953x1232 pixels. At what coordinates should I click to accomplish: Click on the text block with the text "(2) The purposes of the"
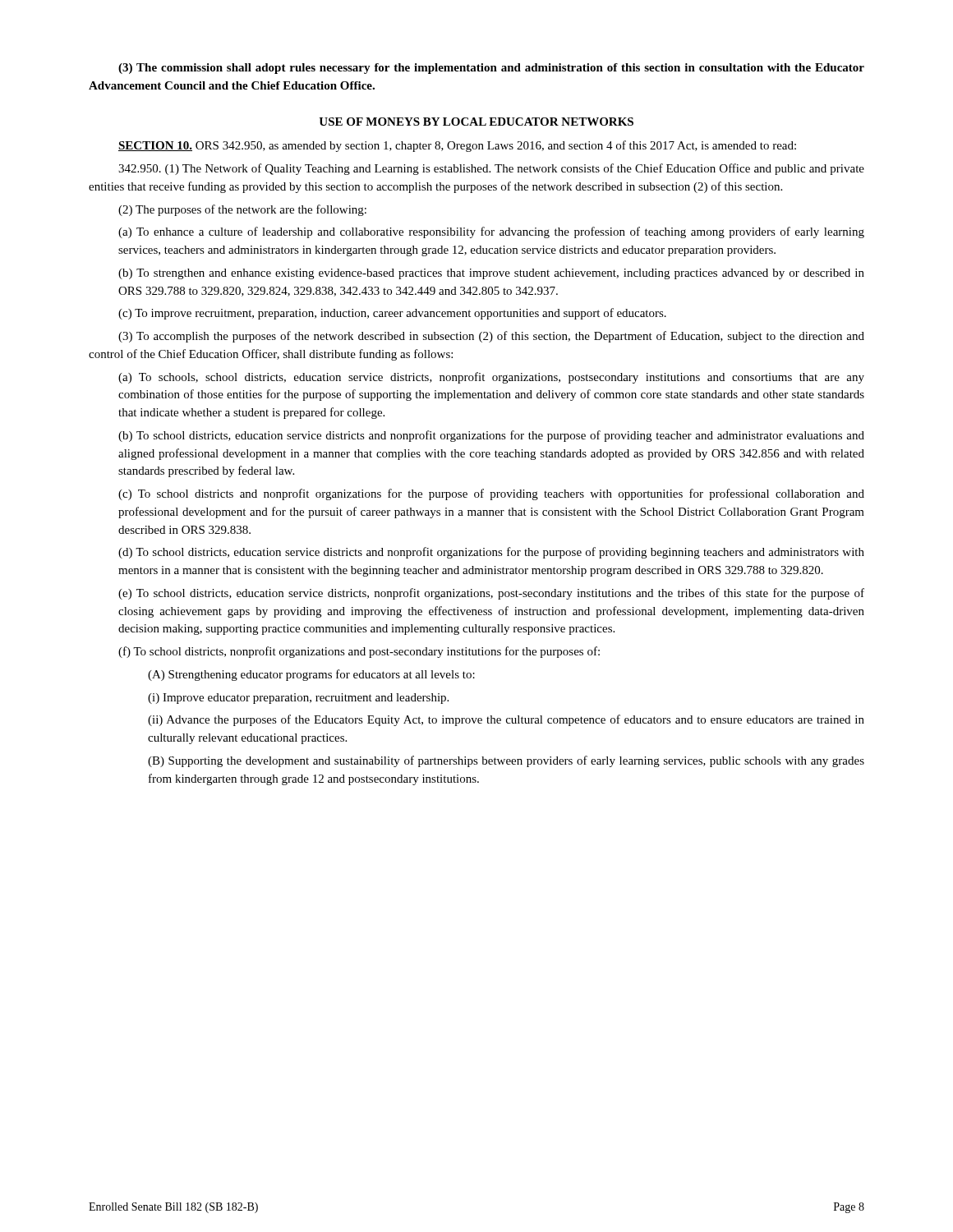[242, 210]
